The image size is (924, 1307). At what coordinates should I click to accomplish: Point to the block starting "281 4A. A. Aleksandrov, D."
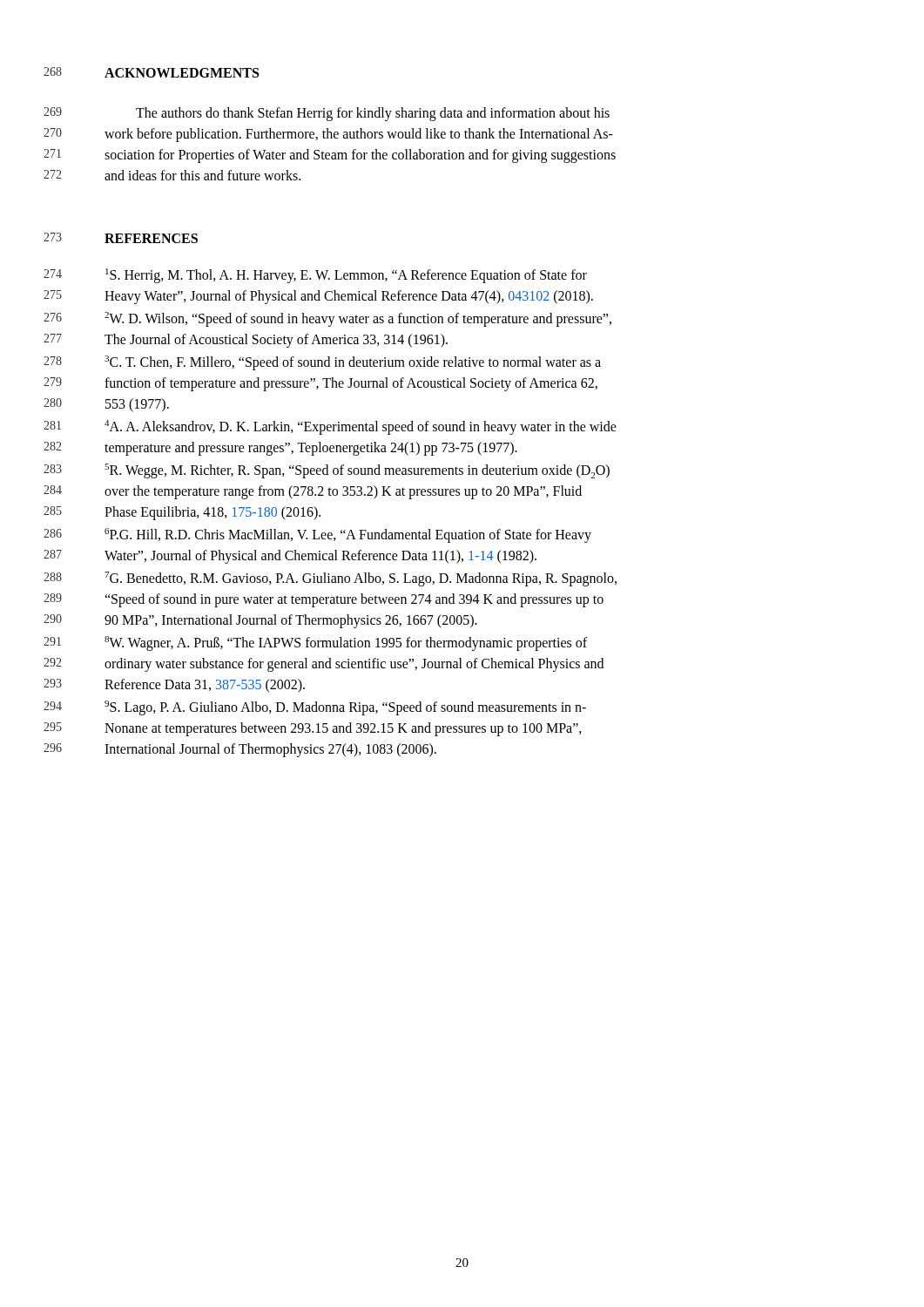[471, 437]
